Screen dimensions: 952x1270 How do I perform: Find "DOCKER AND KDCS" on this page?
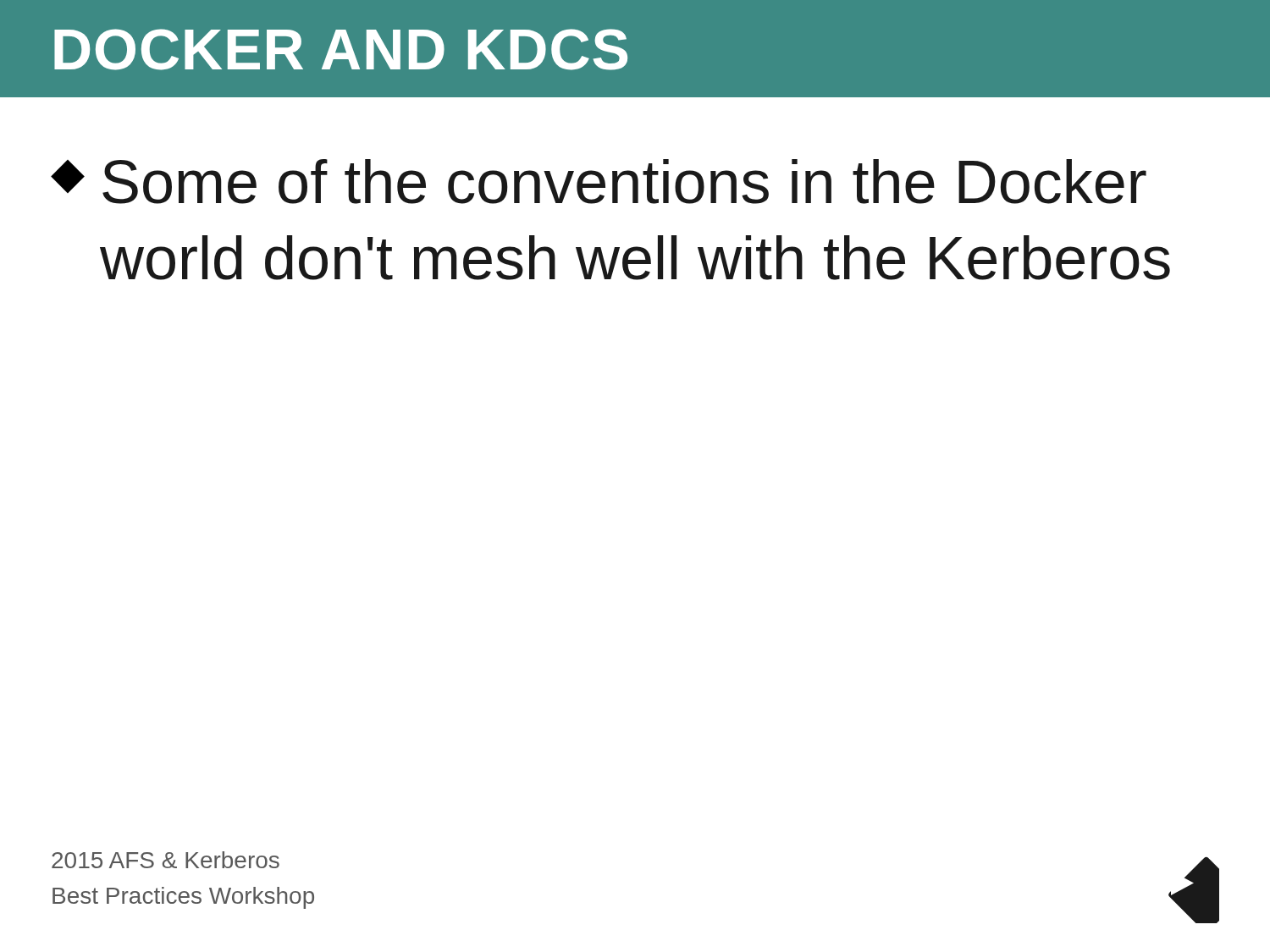[635, 49]
